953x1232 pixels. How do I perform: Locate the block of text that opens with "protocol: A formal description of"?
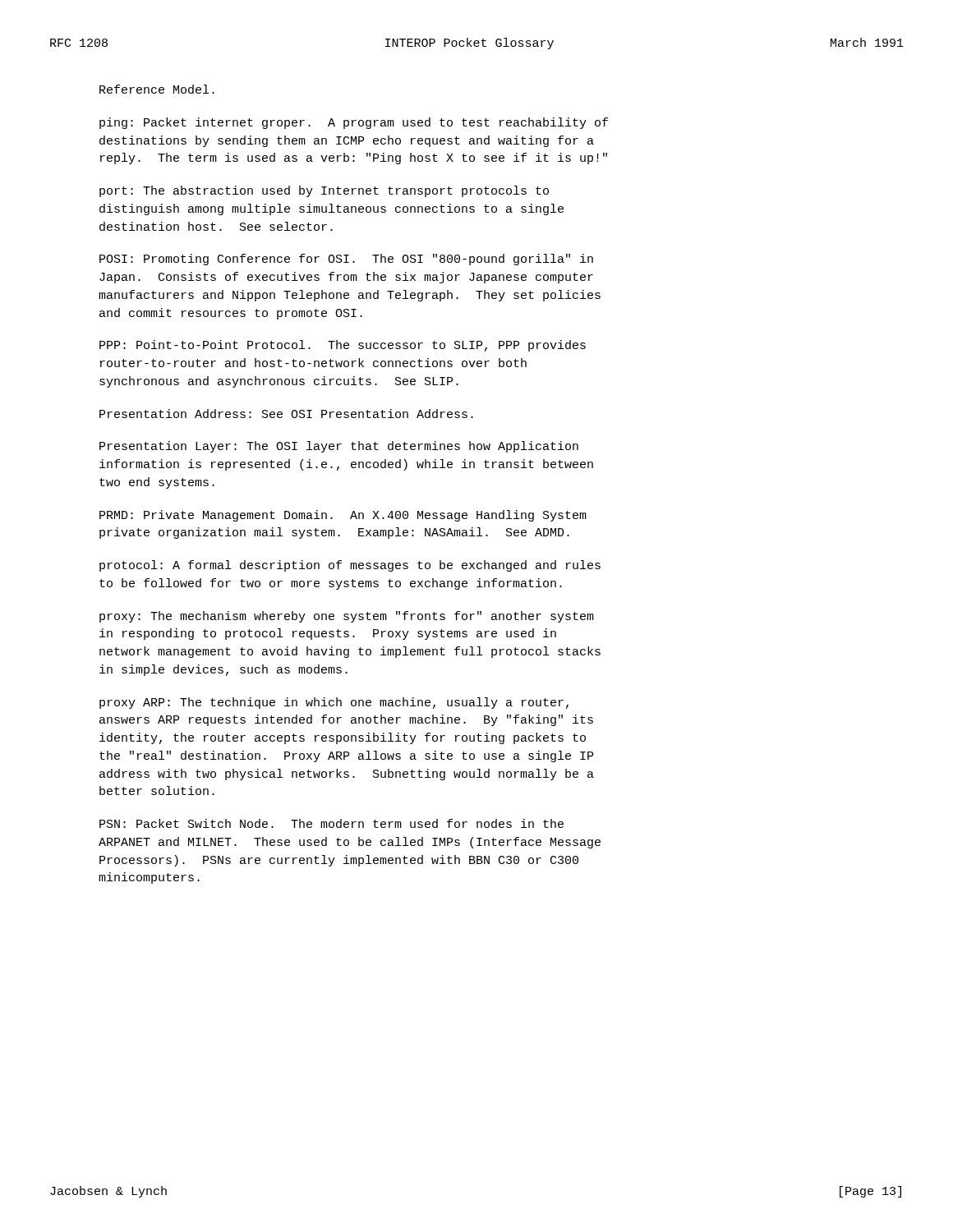click(x=501, y=576)
